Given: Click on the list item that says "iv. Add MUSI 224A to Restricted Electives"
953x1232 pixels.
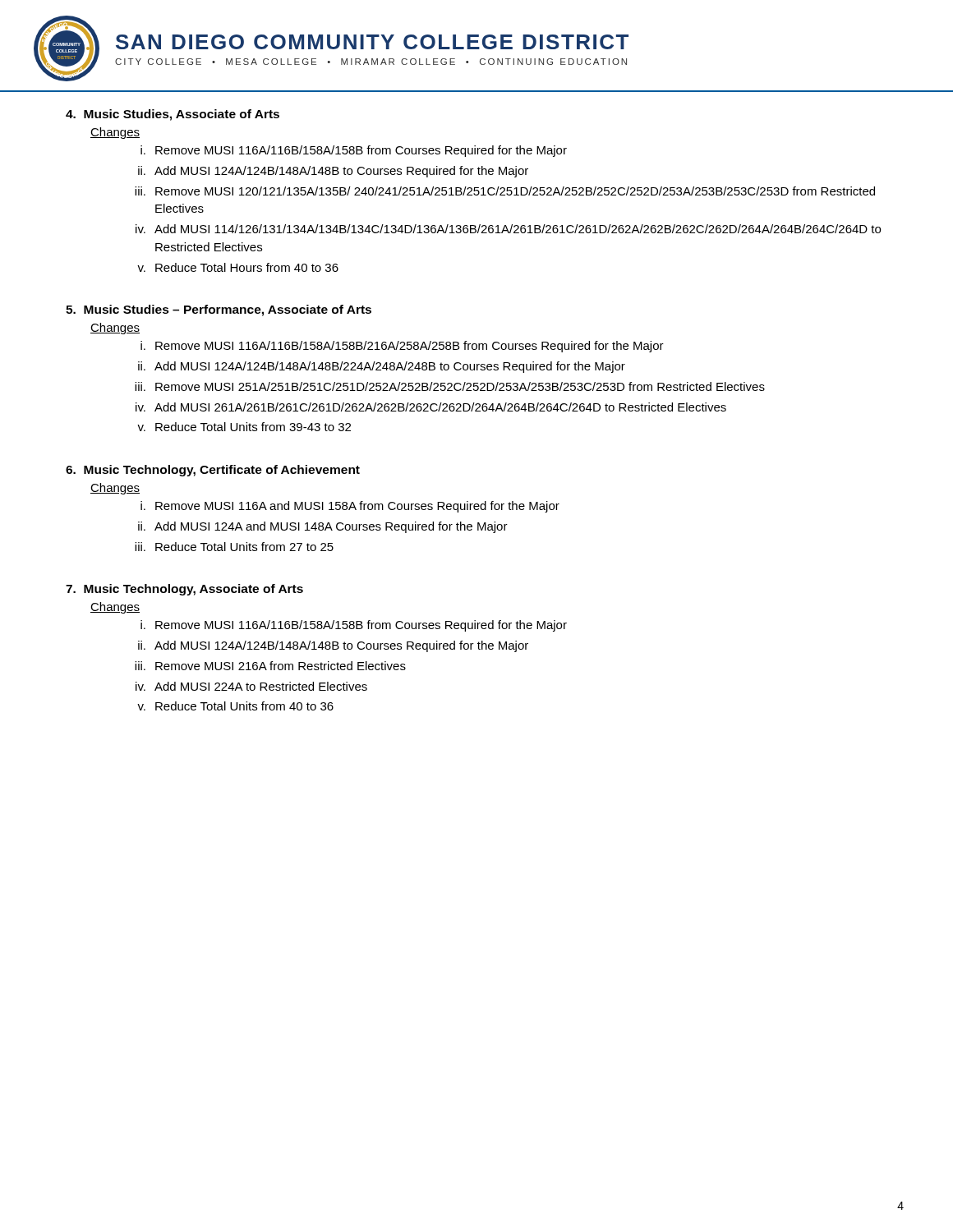Looking at the screenshot, I should (x=251, y=686).
